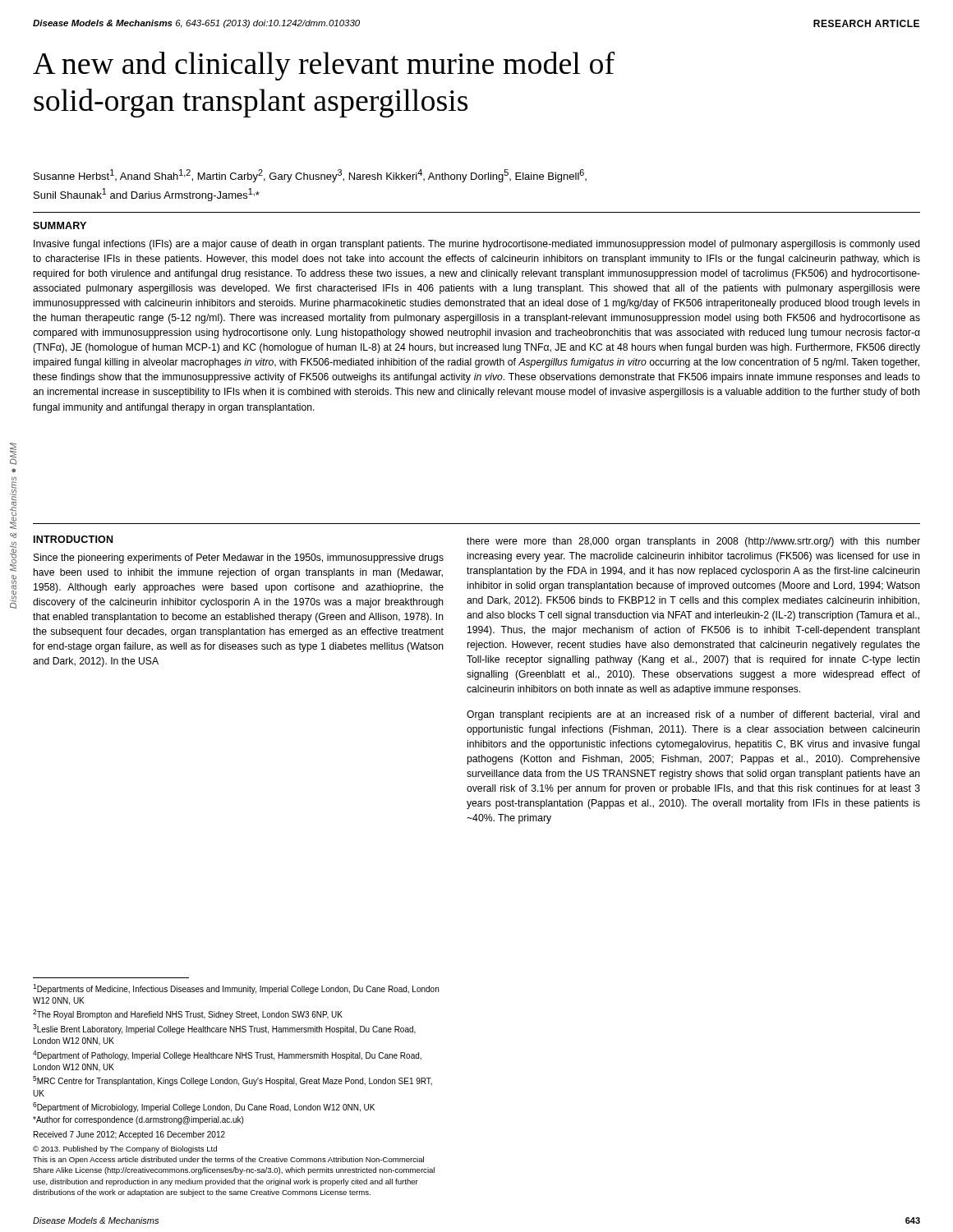Navigate to the passage starting "Organ transplant recipients are at an"

coord(693,766)
